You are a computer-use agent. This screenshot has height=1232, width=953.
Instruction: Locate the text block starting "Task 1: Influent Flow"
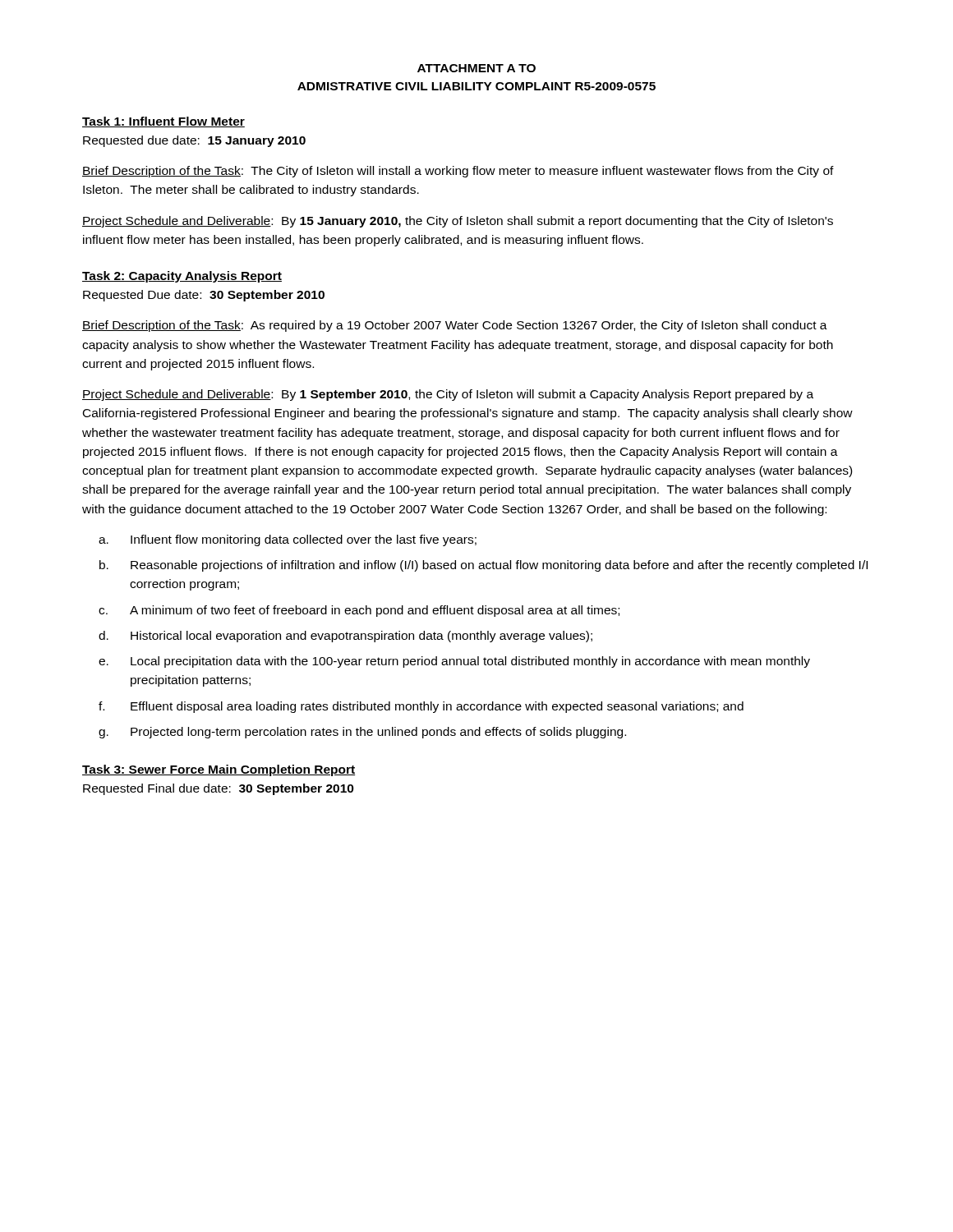[163, 121]
